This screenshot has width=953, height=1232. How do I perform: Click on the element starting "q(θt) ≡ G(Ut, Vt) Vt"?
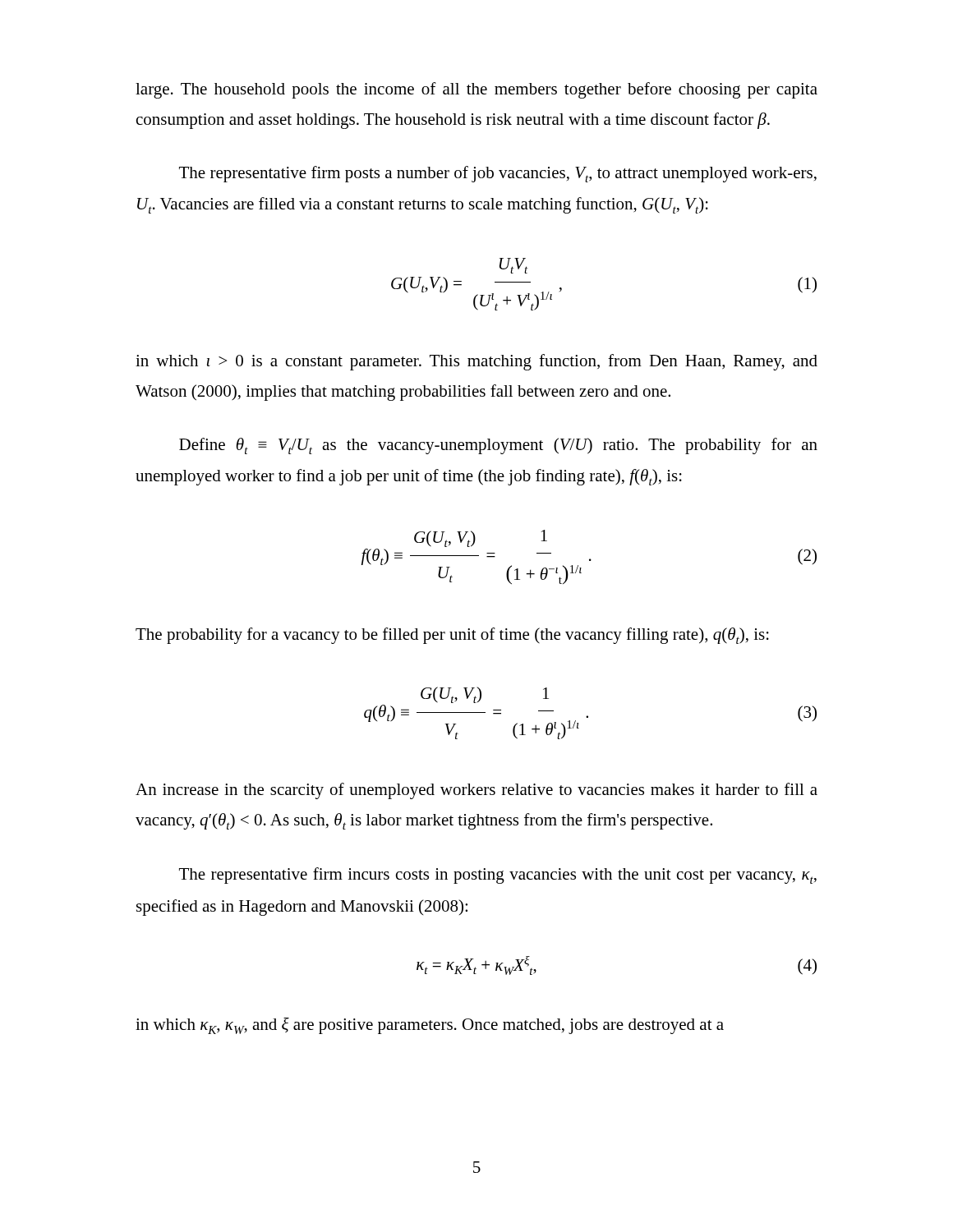(591, 713)
